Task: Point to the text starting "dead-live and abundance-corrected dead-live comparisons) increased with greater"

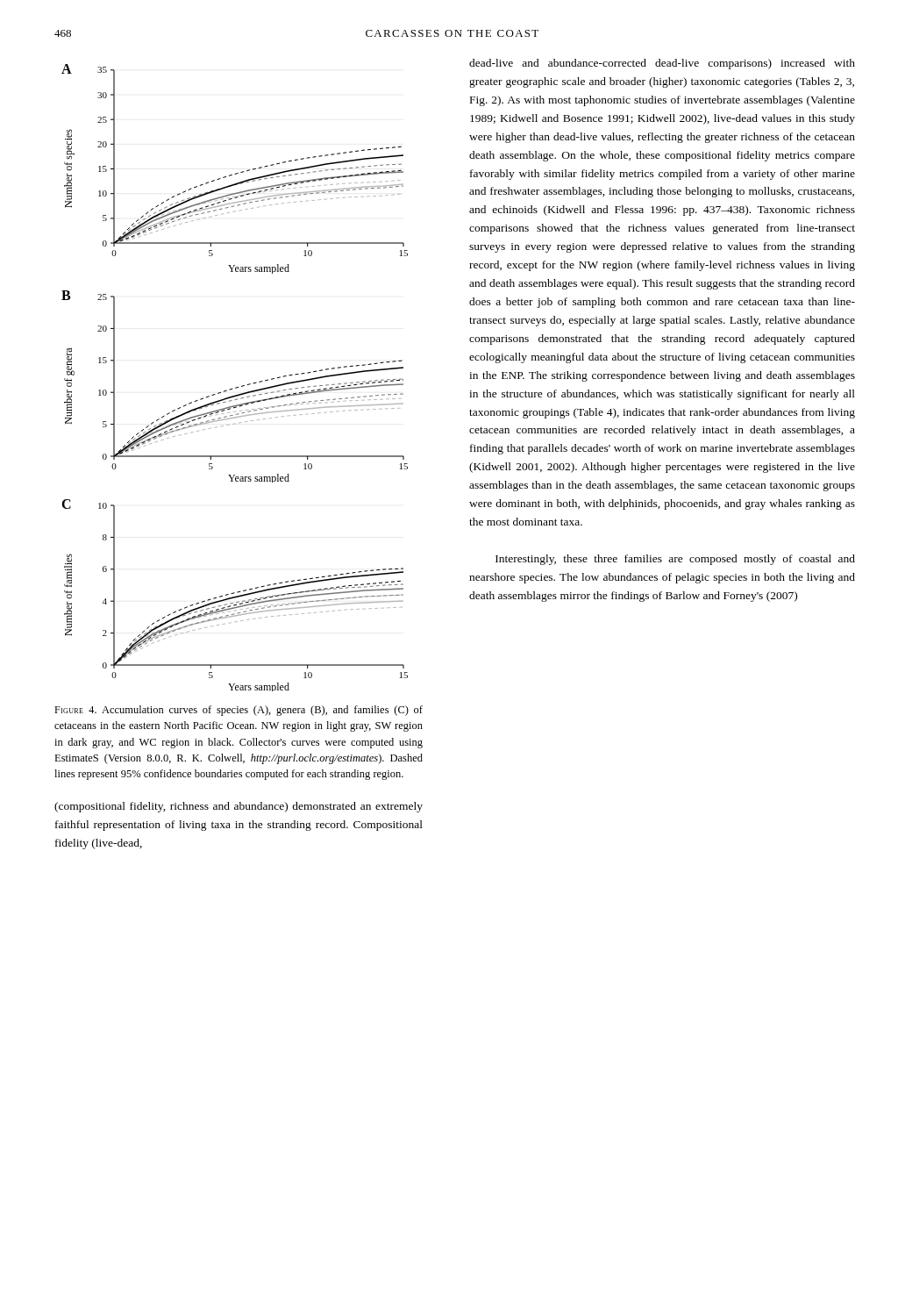Action: tap(662, 329)
